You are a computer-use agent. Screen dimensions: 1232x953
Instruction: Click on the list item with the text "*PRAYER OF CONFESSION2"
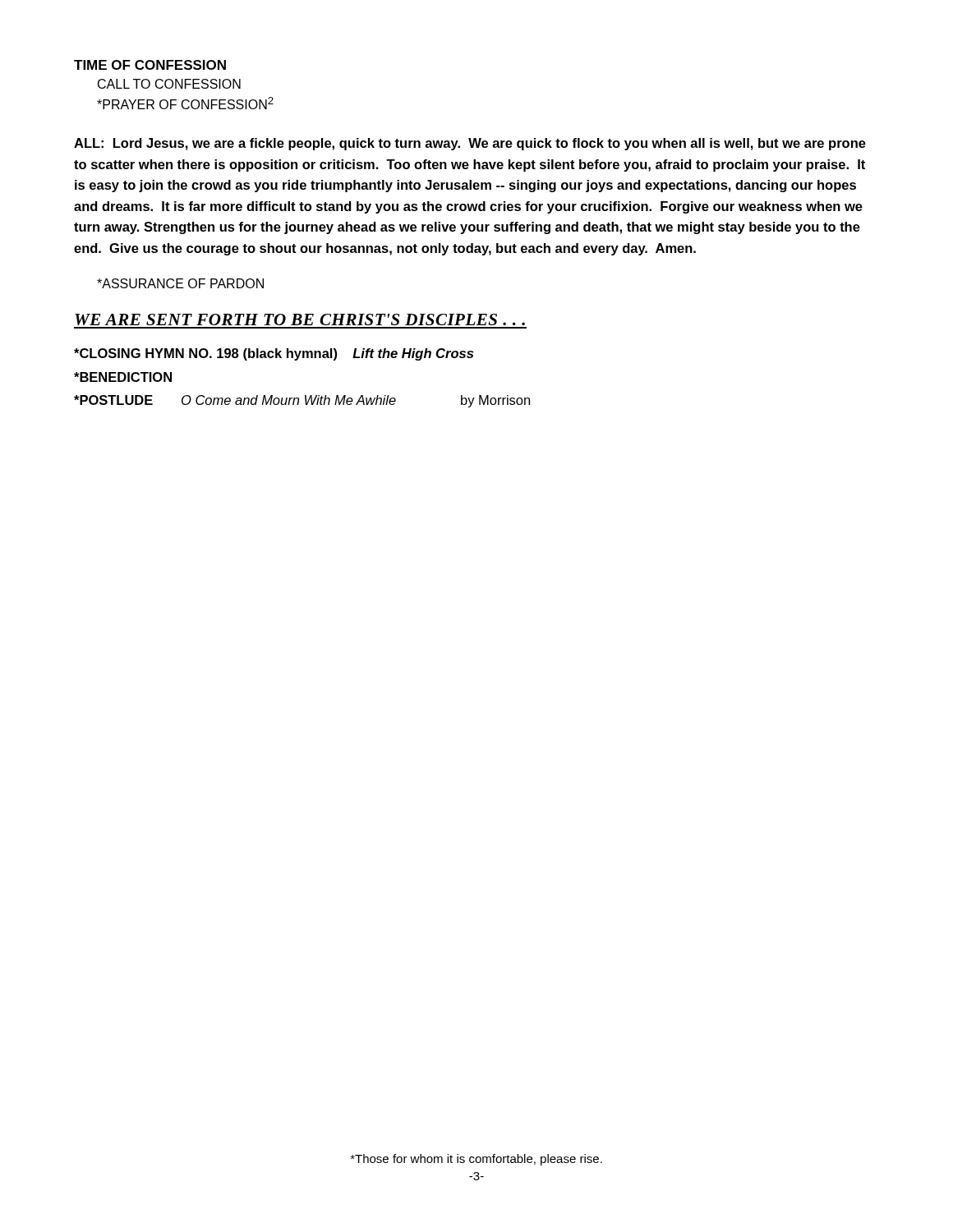click(185, 103)
